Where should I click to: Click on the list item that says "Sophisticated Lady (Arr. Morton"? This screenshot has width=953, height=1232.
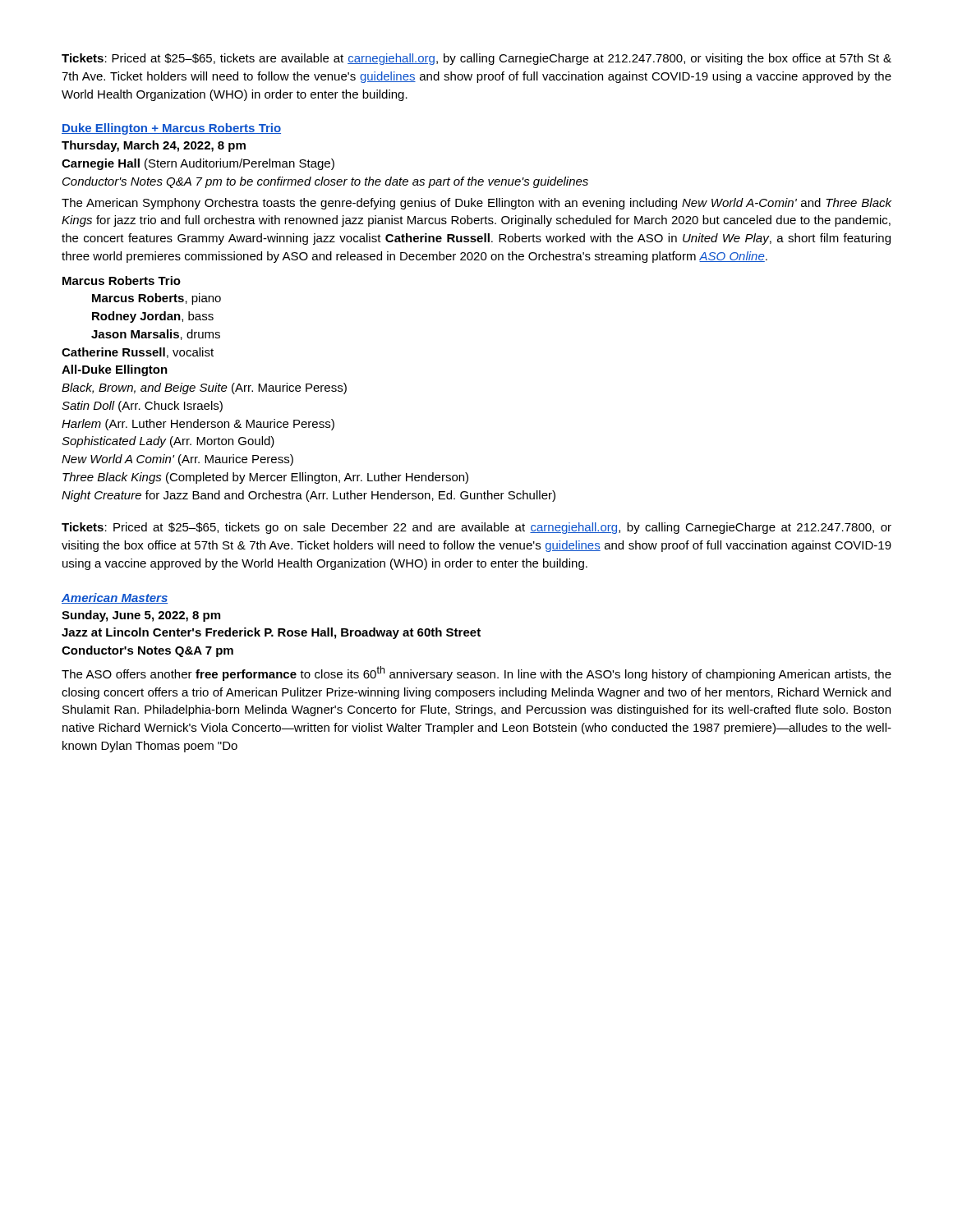[168, 442]
